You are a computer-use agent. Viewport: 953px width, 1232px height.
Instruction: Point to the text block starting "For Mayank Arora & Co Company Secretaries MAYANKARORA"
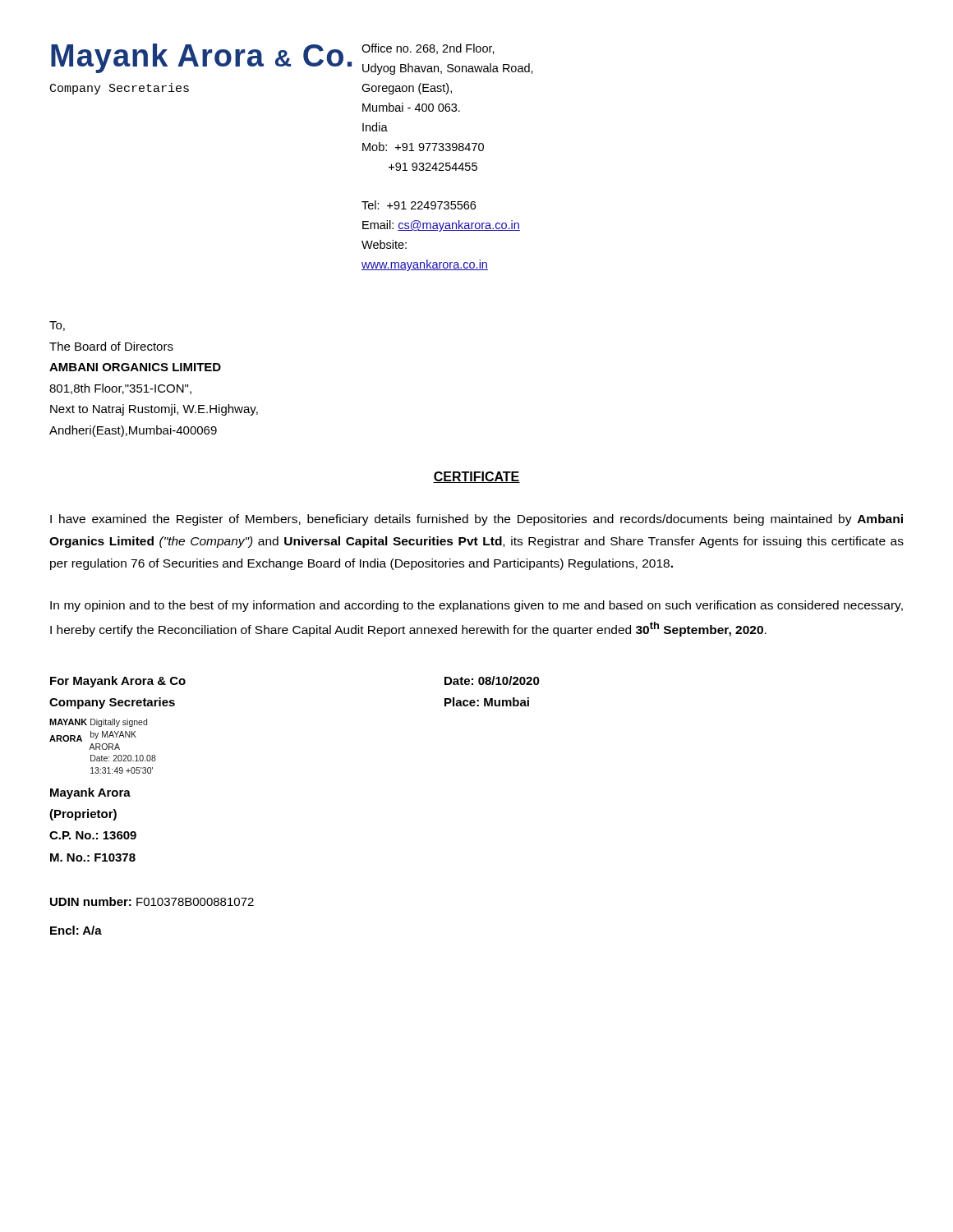(118, 682)
